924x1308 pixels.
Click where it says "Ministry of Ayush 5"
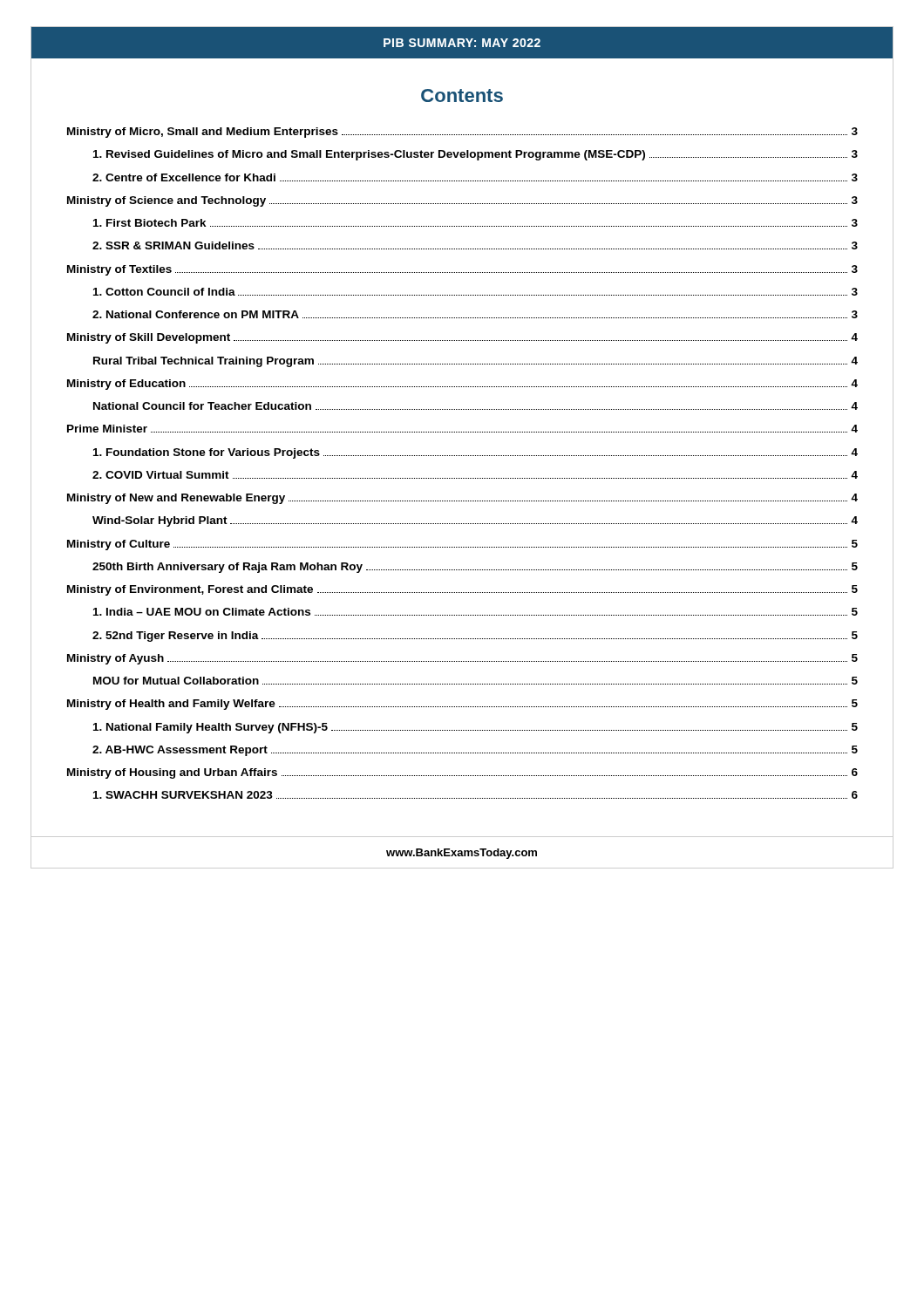[x=462, y=658]
